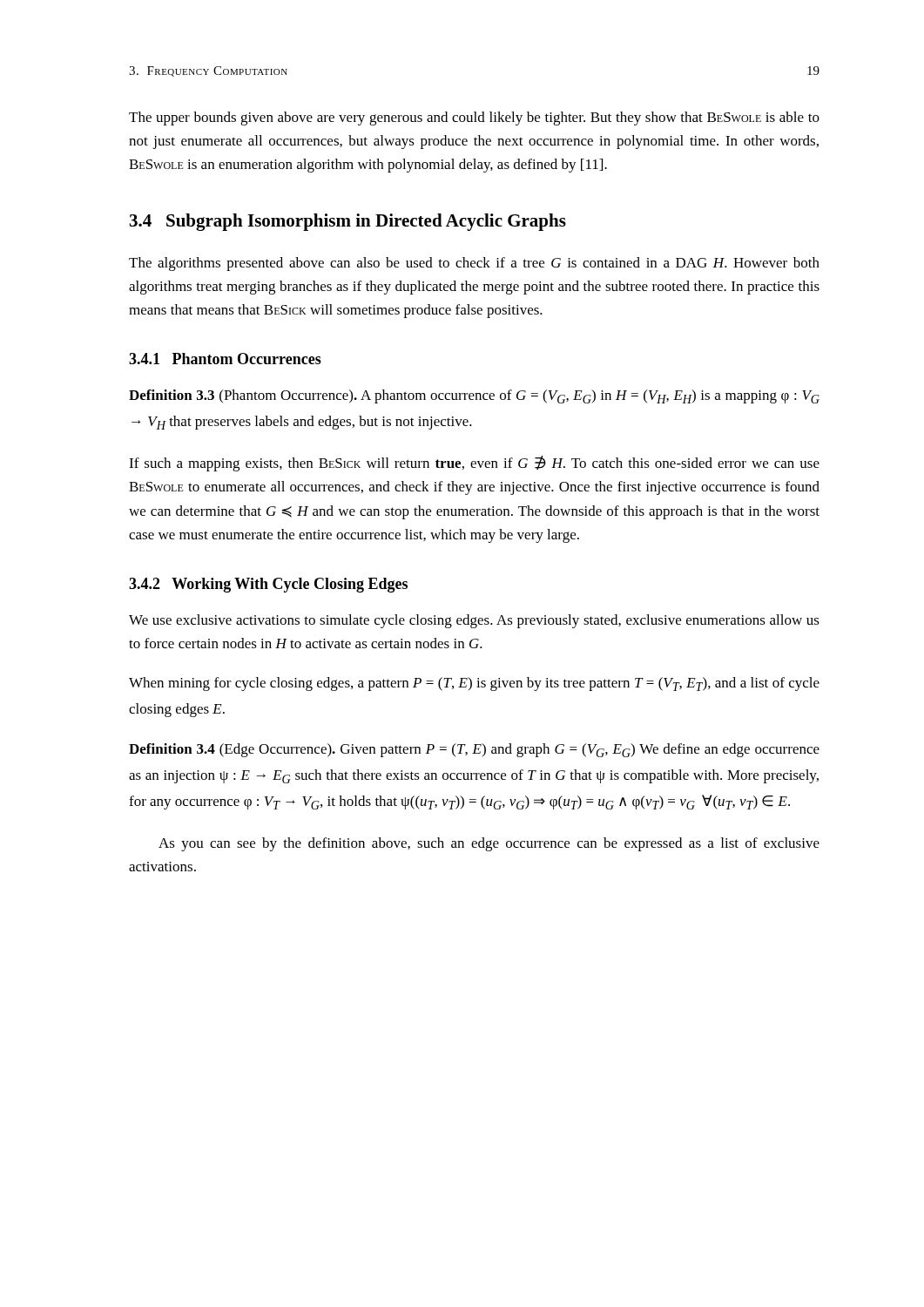Select the section header with the text "3.4 Subgraph Isomorphism in Directed Acyclic Graphs"

pyautogui.click(x=347, y=220)
